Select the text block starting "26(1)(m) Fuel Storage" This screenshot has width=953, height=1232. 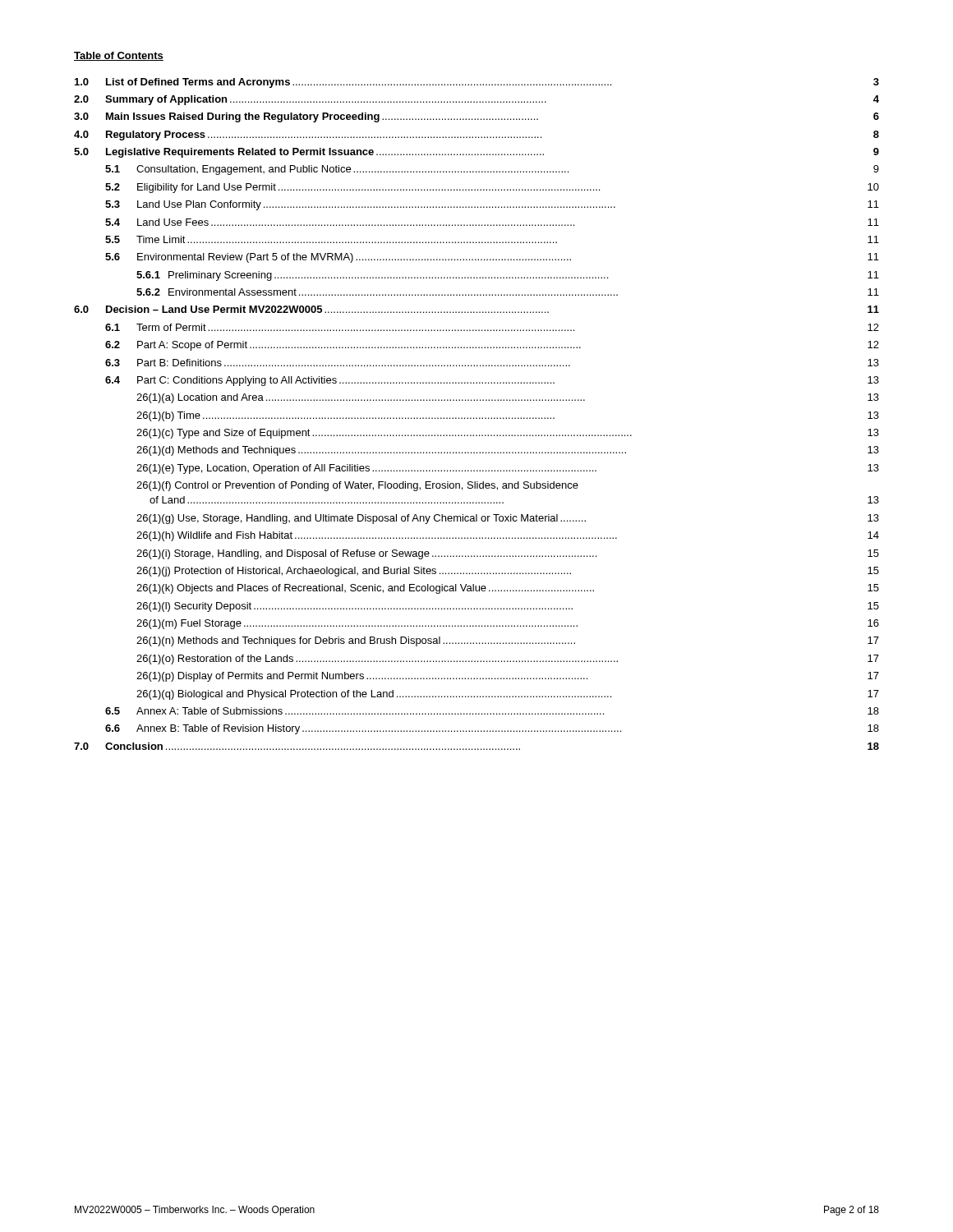(x=508, y=623)
